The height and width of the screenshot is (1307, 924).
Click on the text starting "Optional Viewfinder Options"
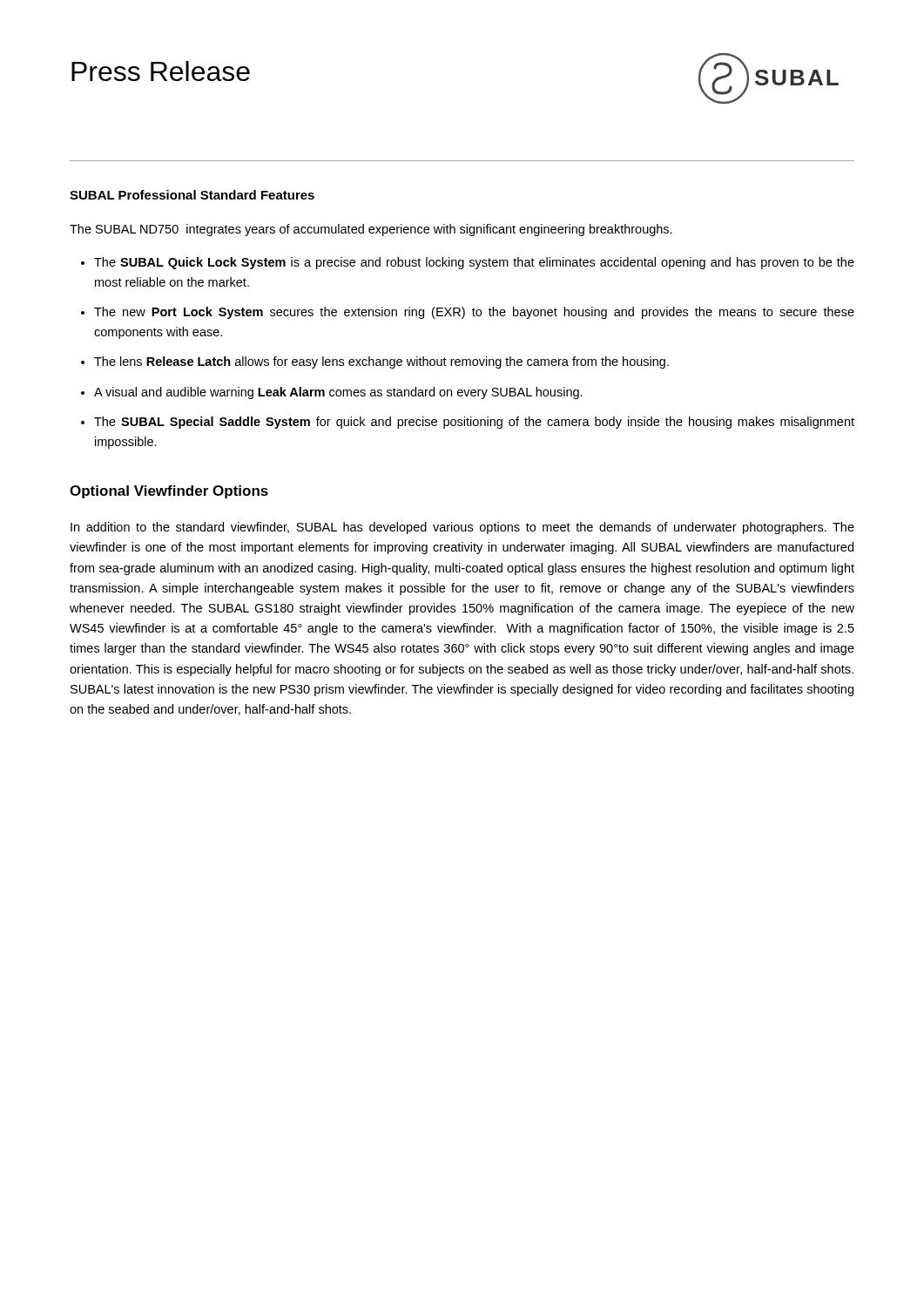tap(169, 492)
